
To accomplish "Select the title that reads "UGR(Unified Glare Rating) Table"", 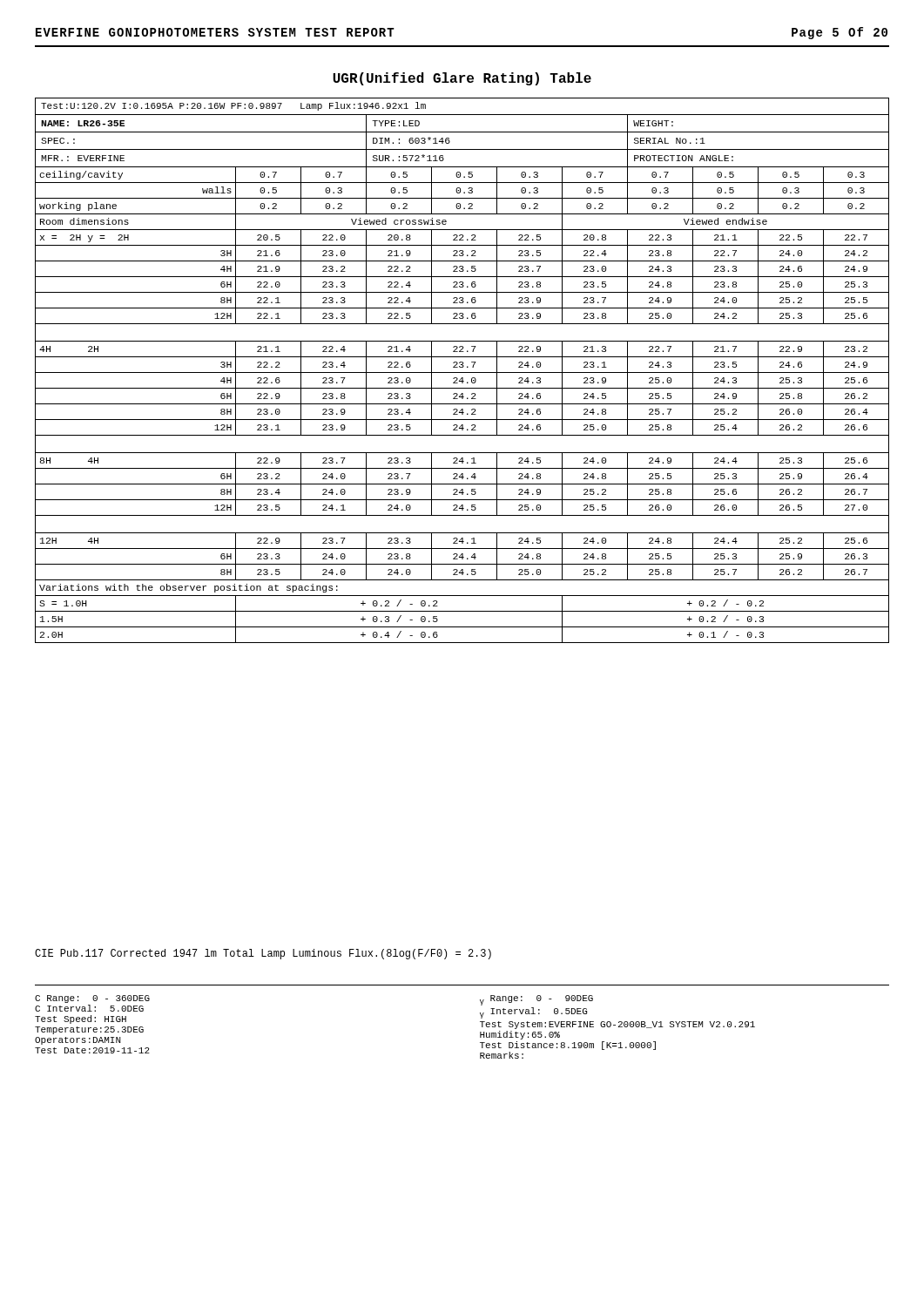I will (x=462, y=79).
